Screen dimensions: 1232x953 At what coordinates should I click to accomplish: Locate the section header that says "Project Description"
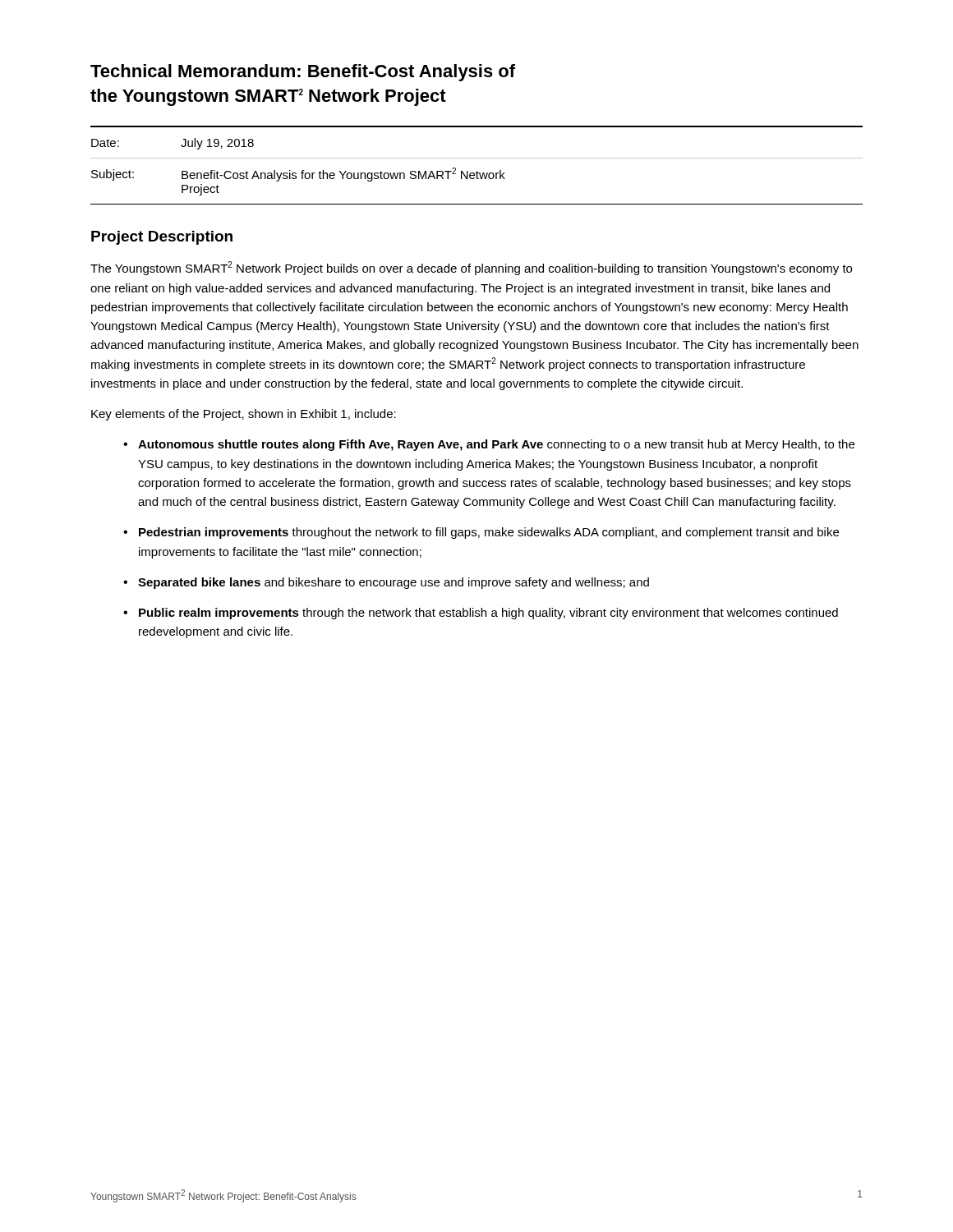coord(162,236)
